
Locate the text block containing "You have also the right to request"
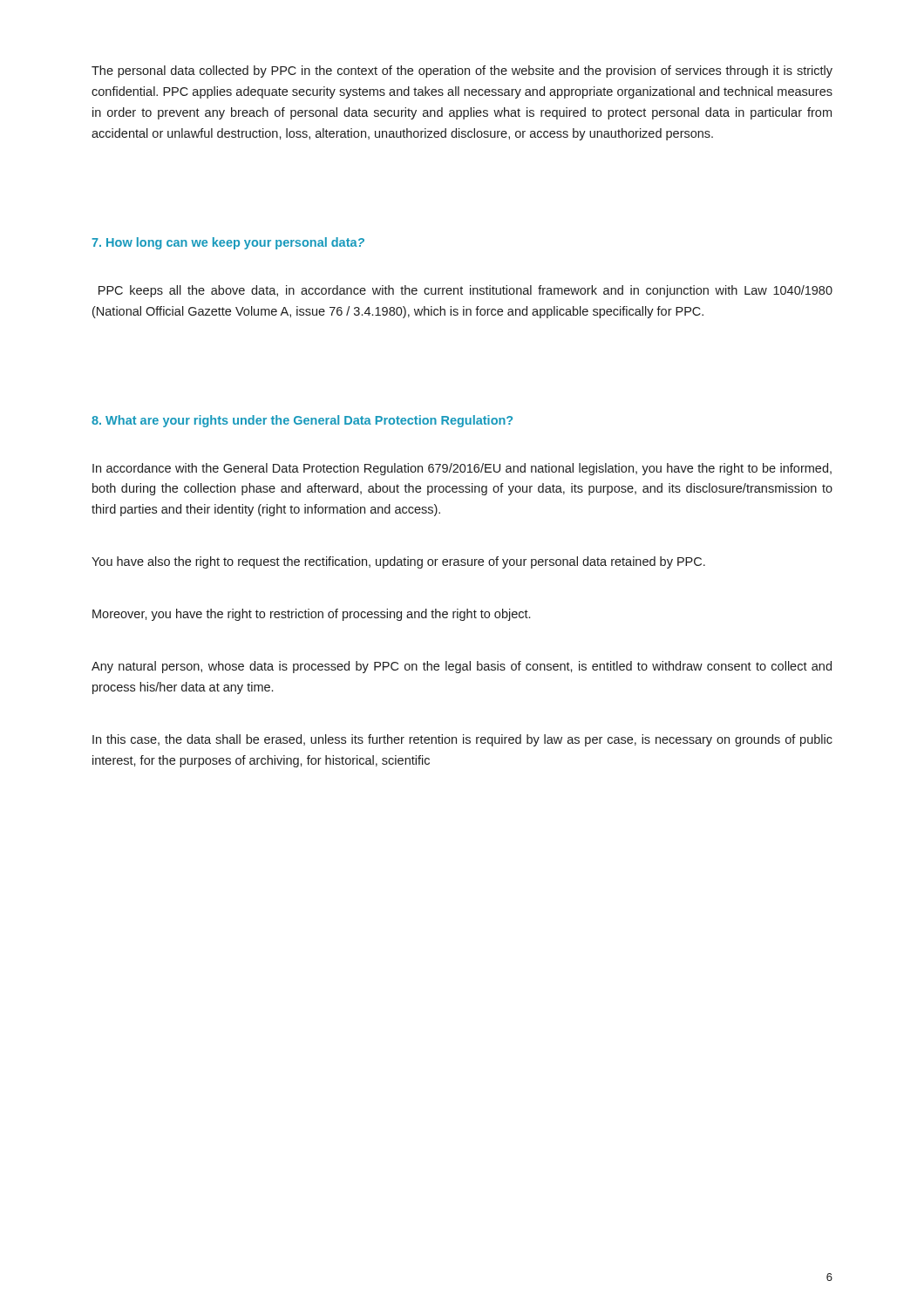[x=399, y=562]
